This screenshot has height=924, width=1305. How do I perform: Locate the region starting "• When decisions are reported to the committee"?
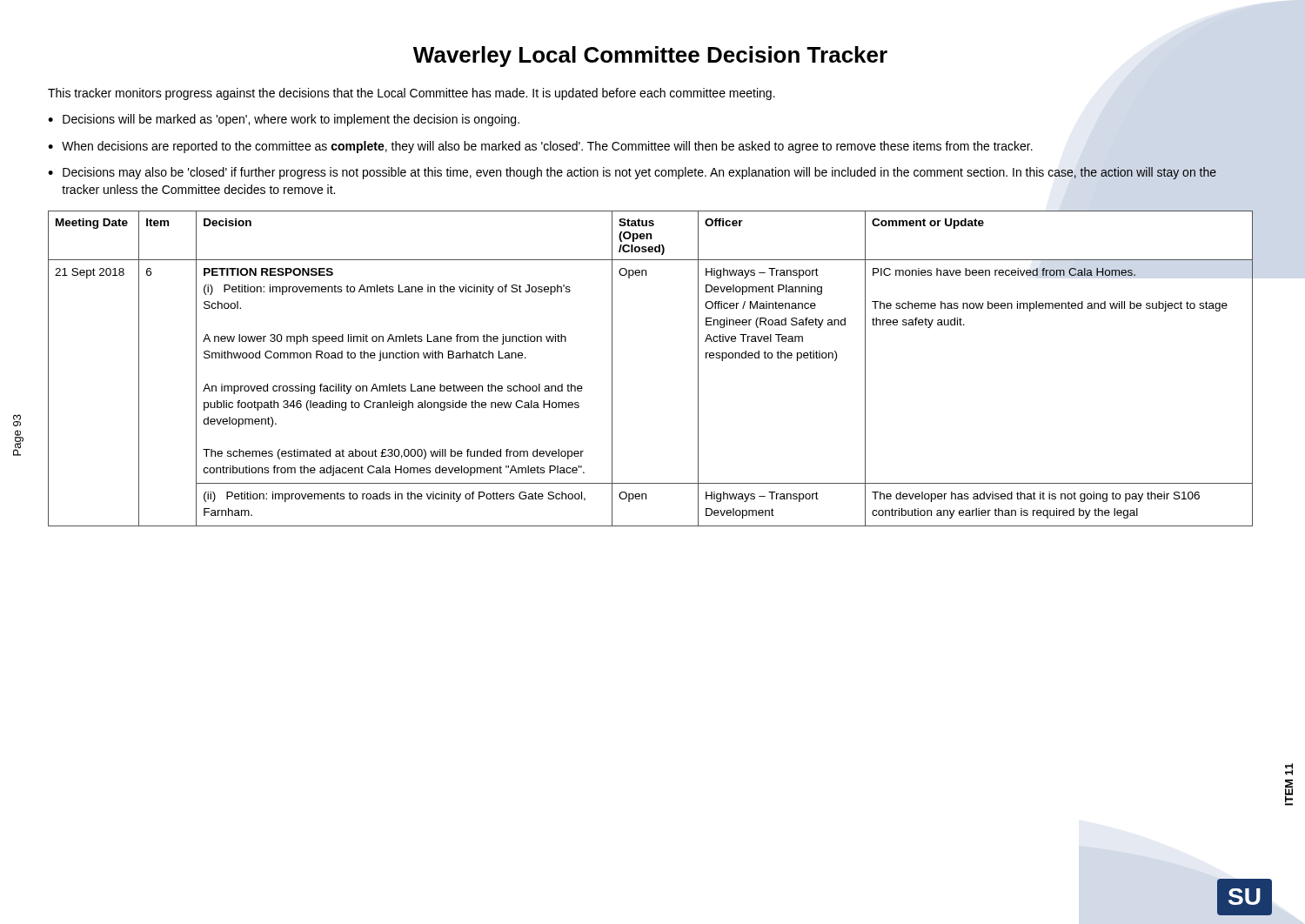coord(541,146)
